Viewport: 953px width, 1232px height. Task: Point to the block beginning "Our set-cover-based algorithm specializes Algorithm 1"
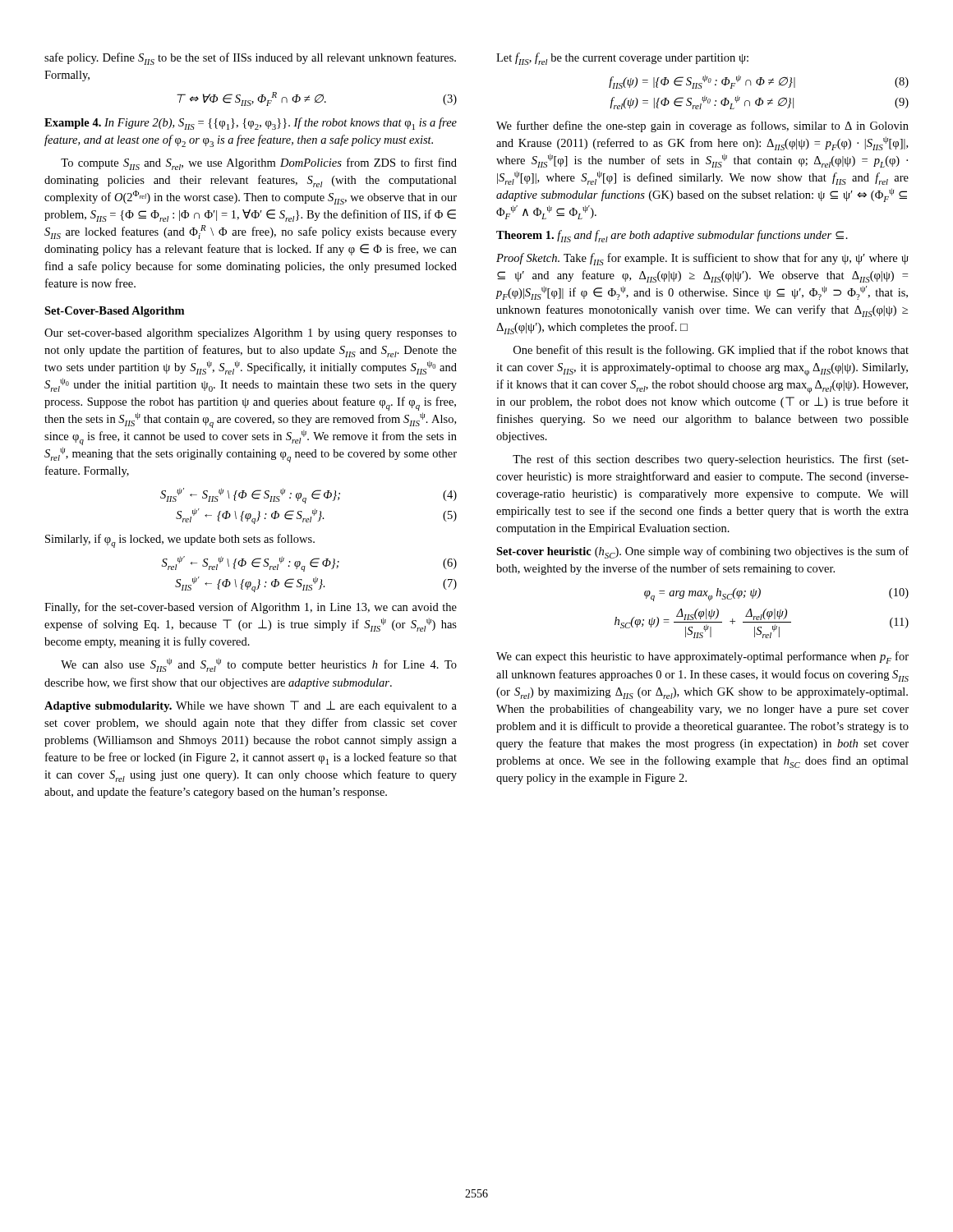tap(251, 402)
